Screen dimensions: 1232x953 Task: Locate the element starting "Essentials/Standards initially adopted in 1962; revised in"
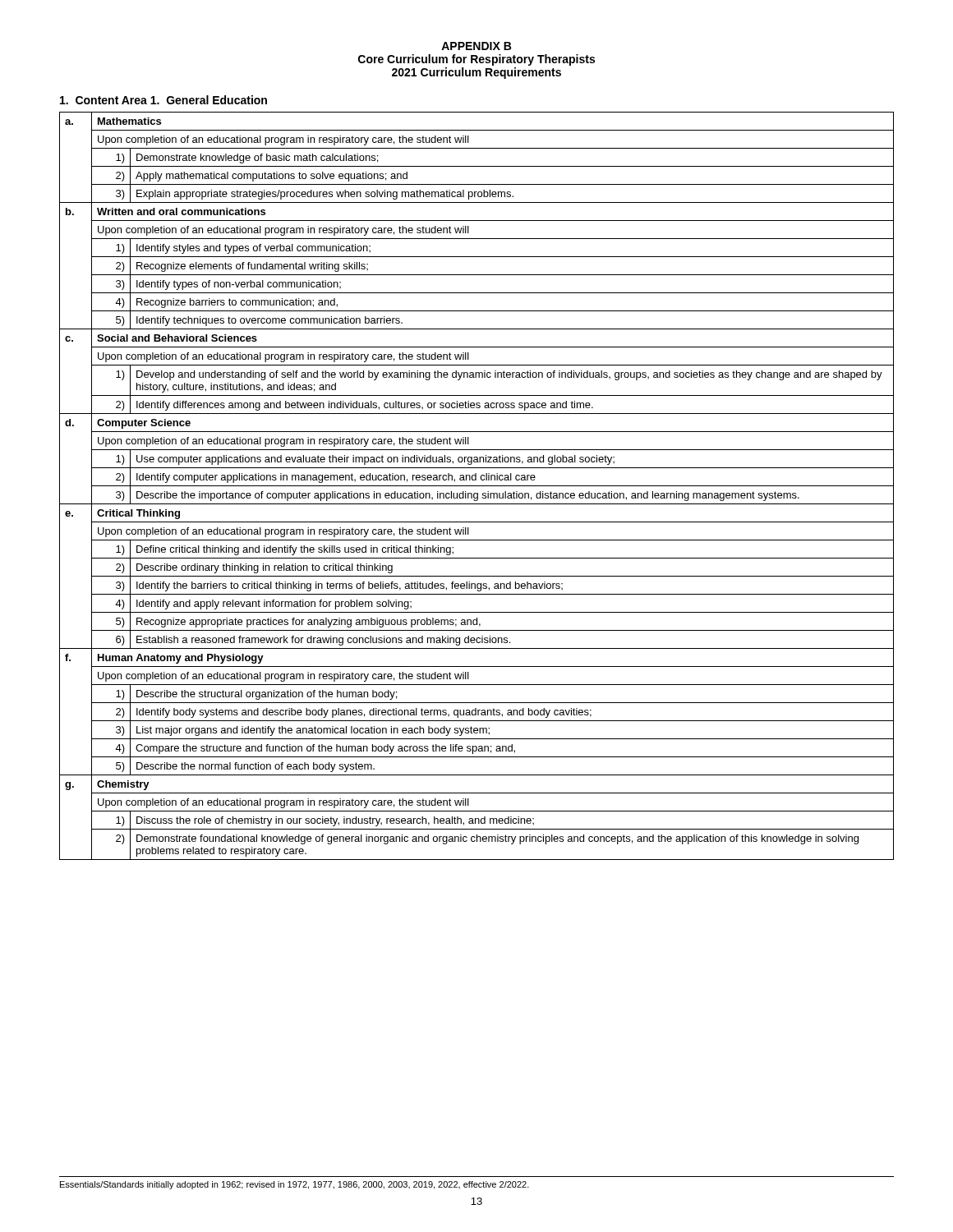coord(294,1184)
